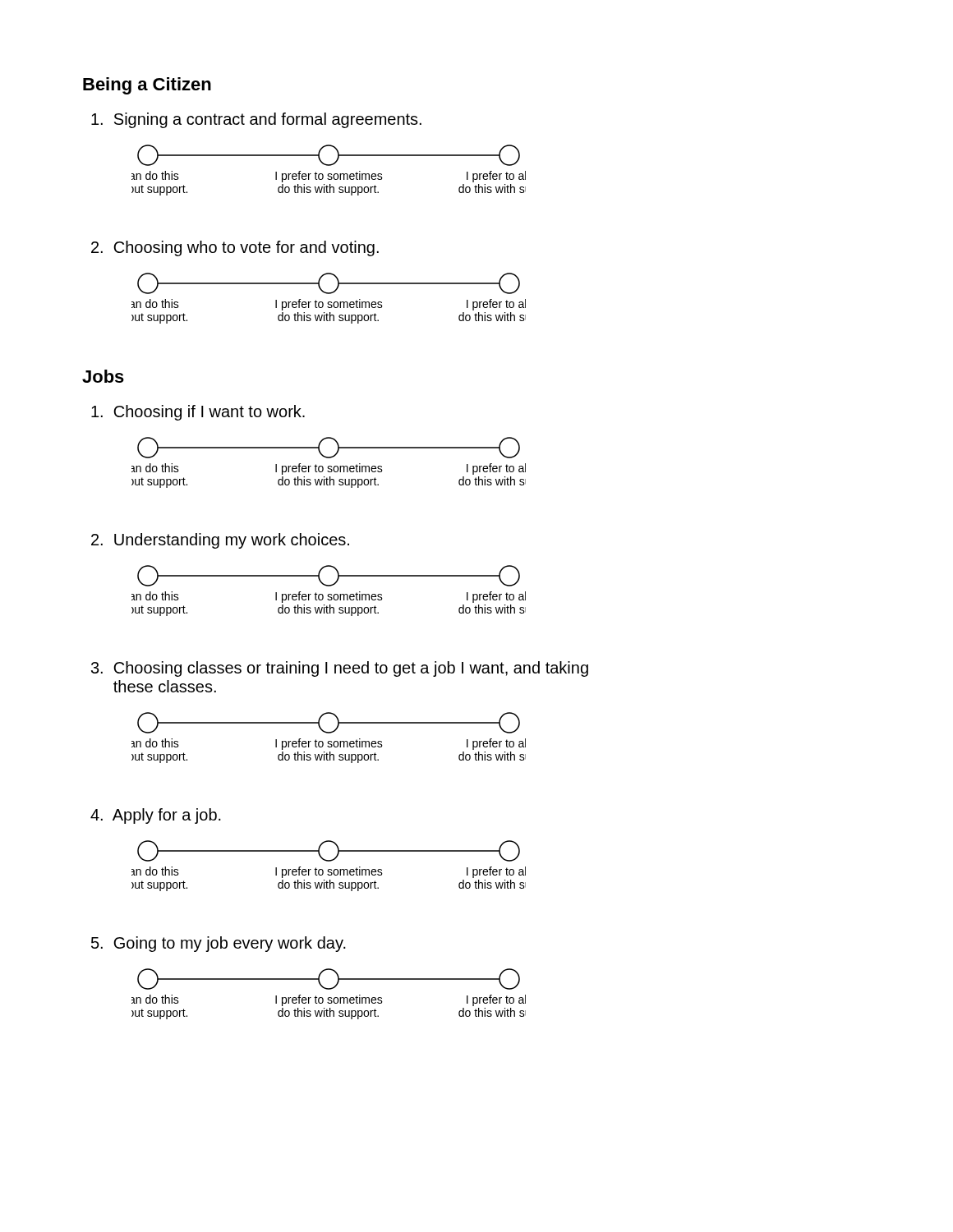Point to "Choosing if I want to work."
Screen dimensions: 1232x953
[x=198, y=411]
